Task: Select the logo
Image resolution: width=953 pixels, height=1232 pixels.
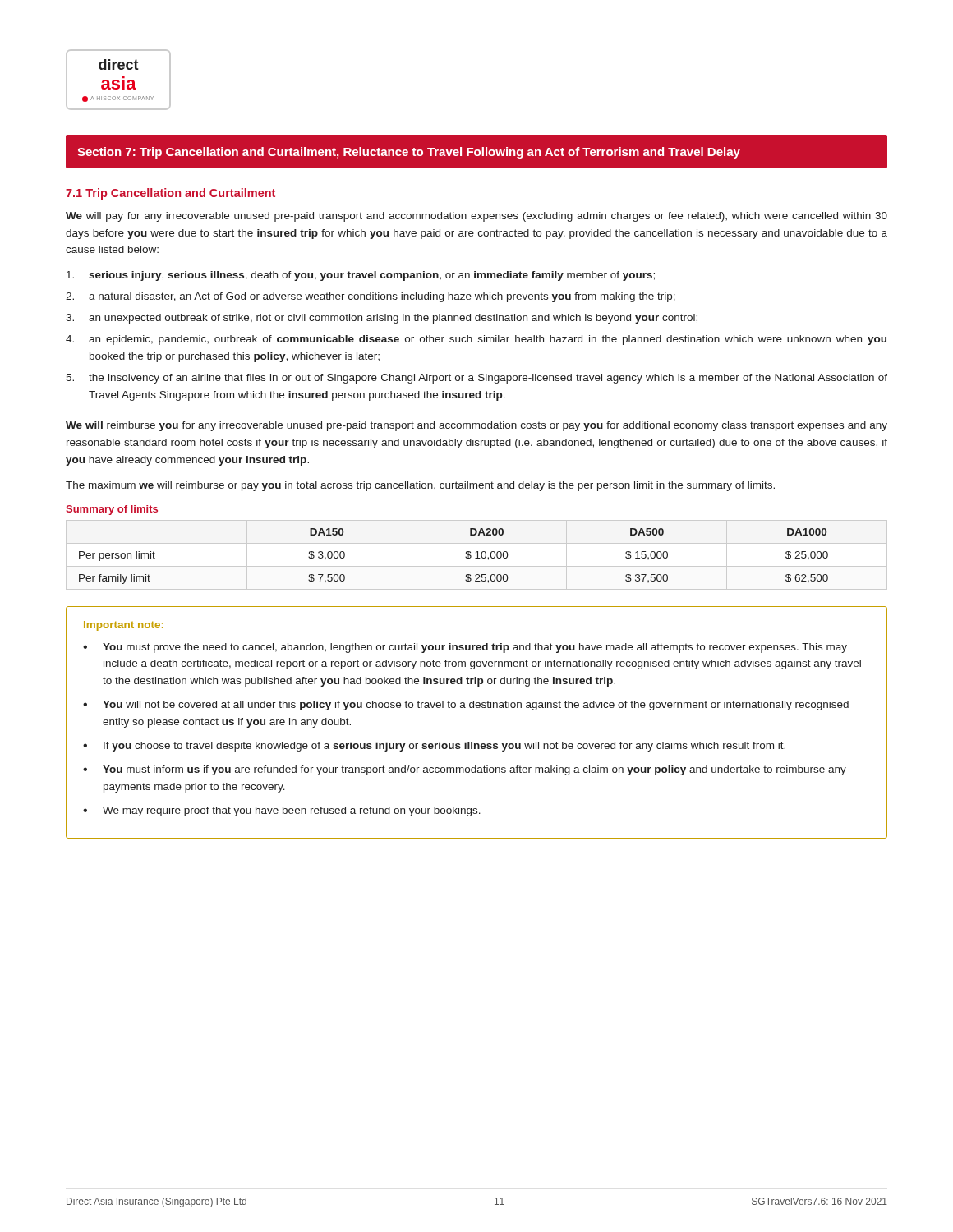Action: click(476, 80)
